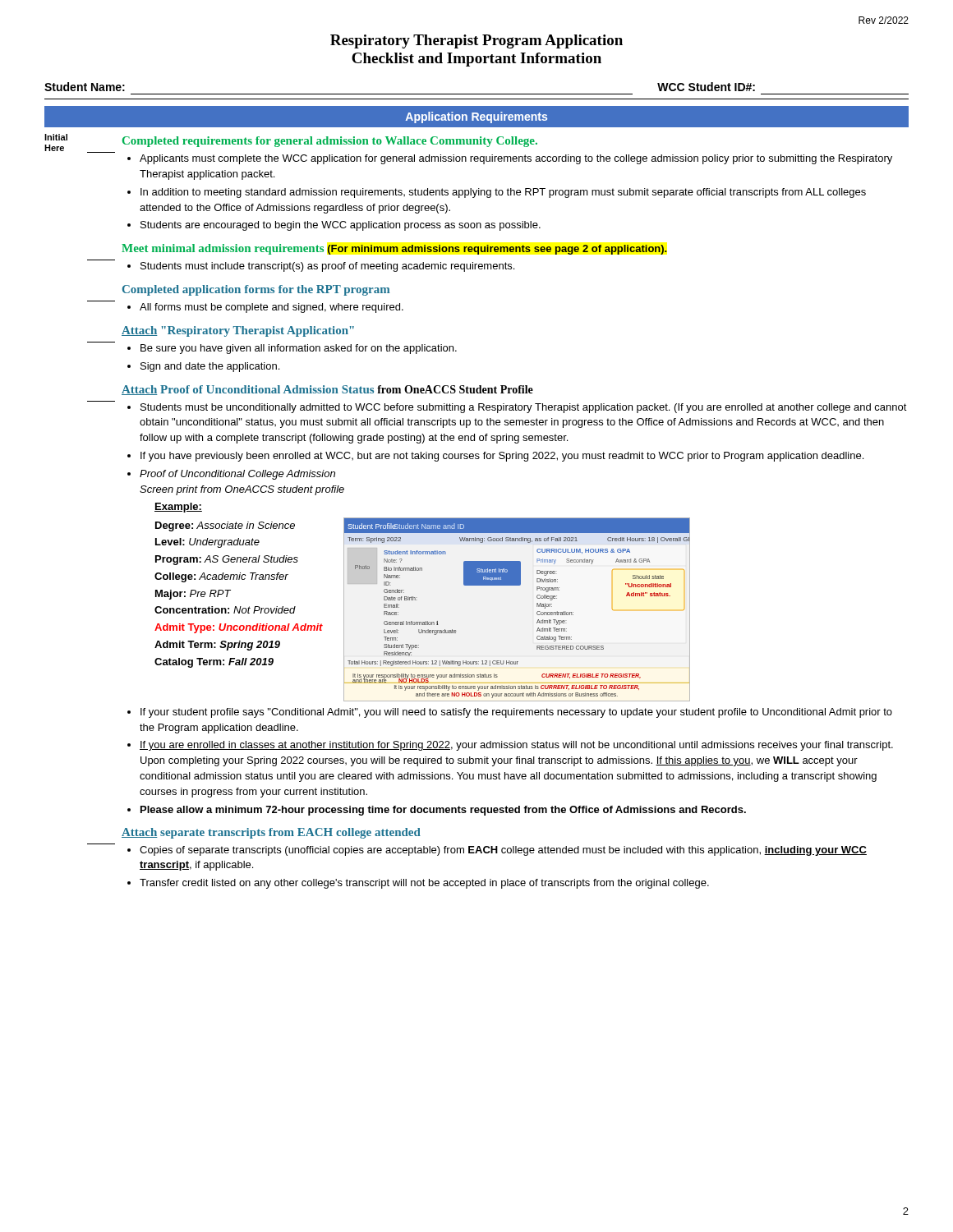Locate the text starting "Student Name: WCC Student ID#:"
Screen dimensions: 1232x953
tap(476, 87)
